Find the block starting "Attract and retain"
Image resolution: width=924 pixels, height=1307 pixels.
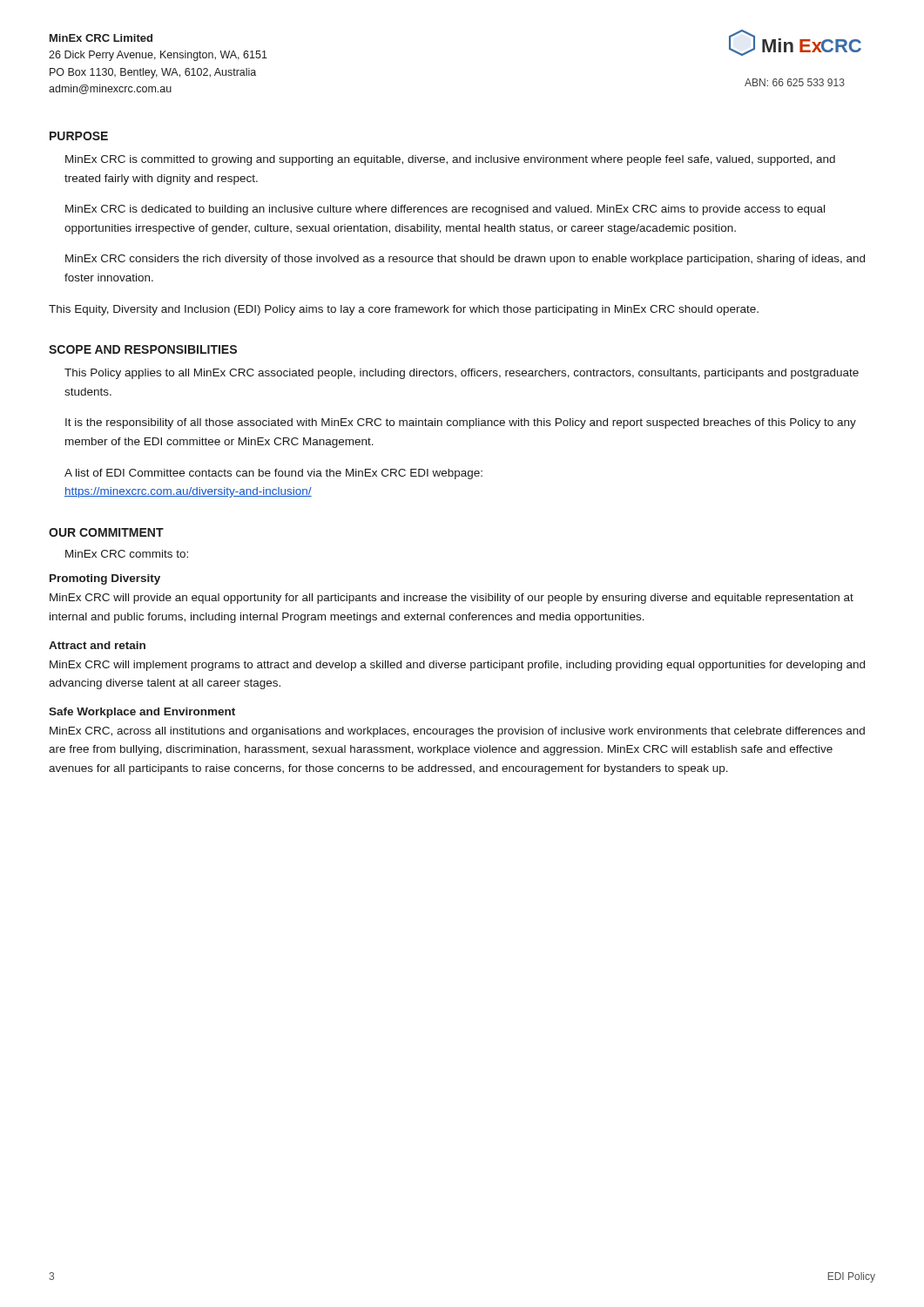(97, 645)
